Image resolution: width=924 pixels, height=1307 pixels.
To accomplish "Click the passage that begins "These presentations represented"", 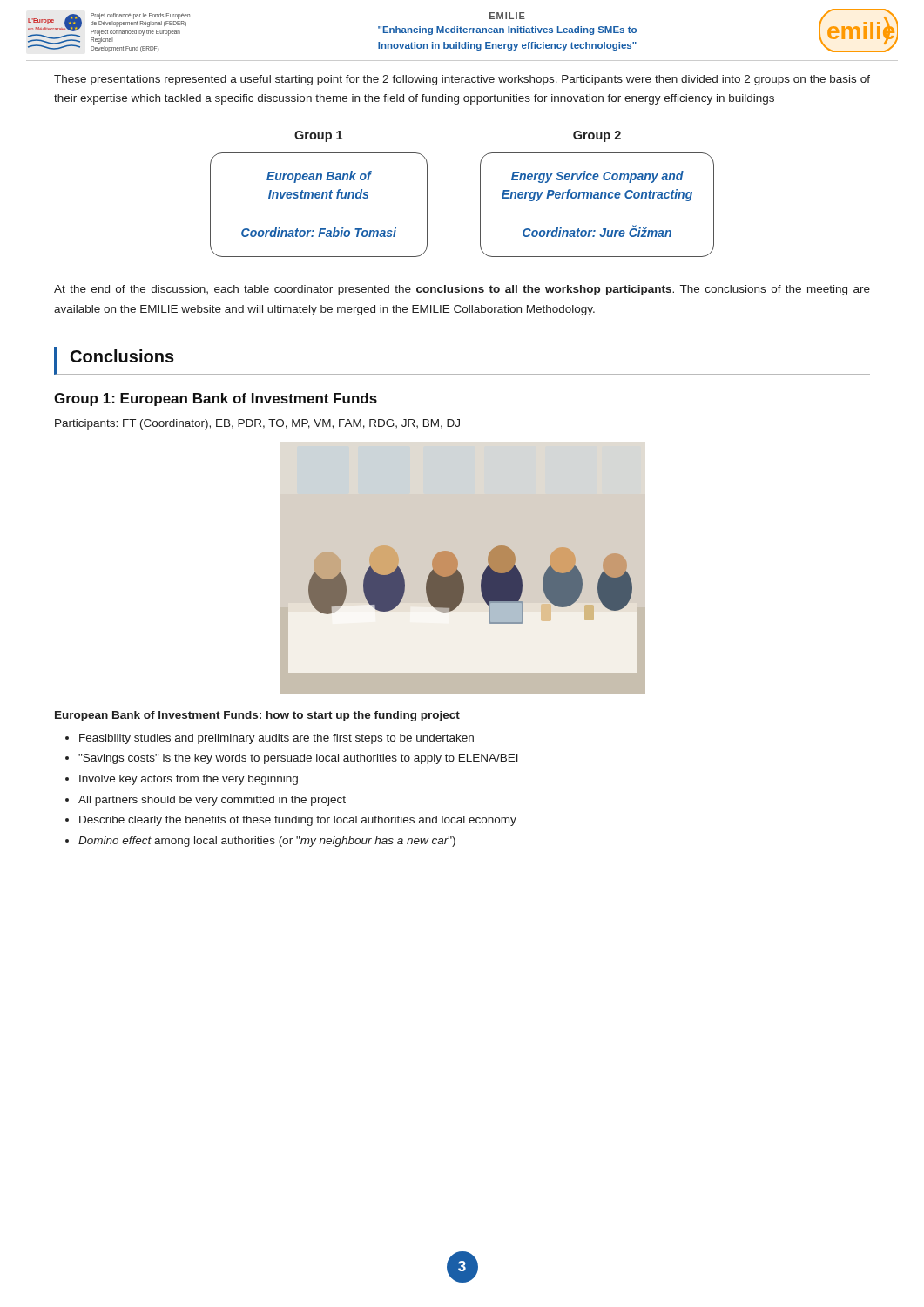I will [x=462, y=89].
